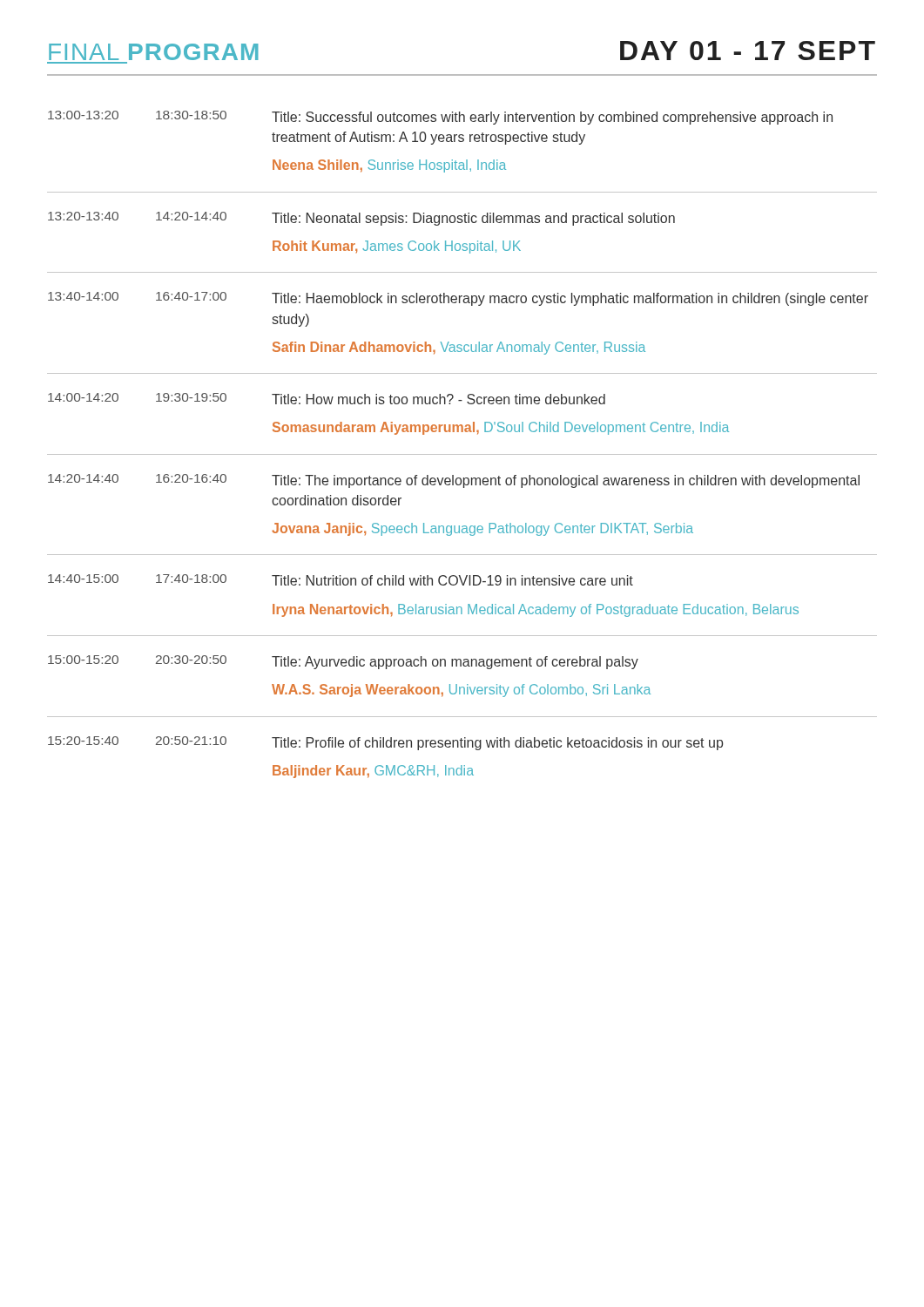Locate a table
924x1307 pixels.
pyautogui.click(x=462, y=444)
